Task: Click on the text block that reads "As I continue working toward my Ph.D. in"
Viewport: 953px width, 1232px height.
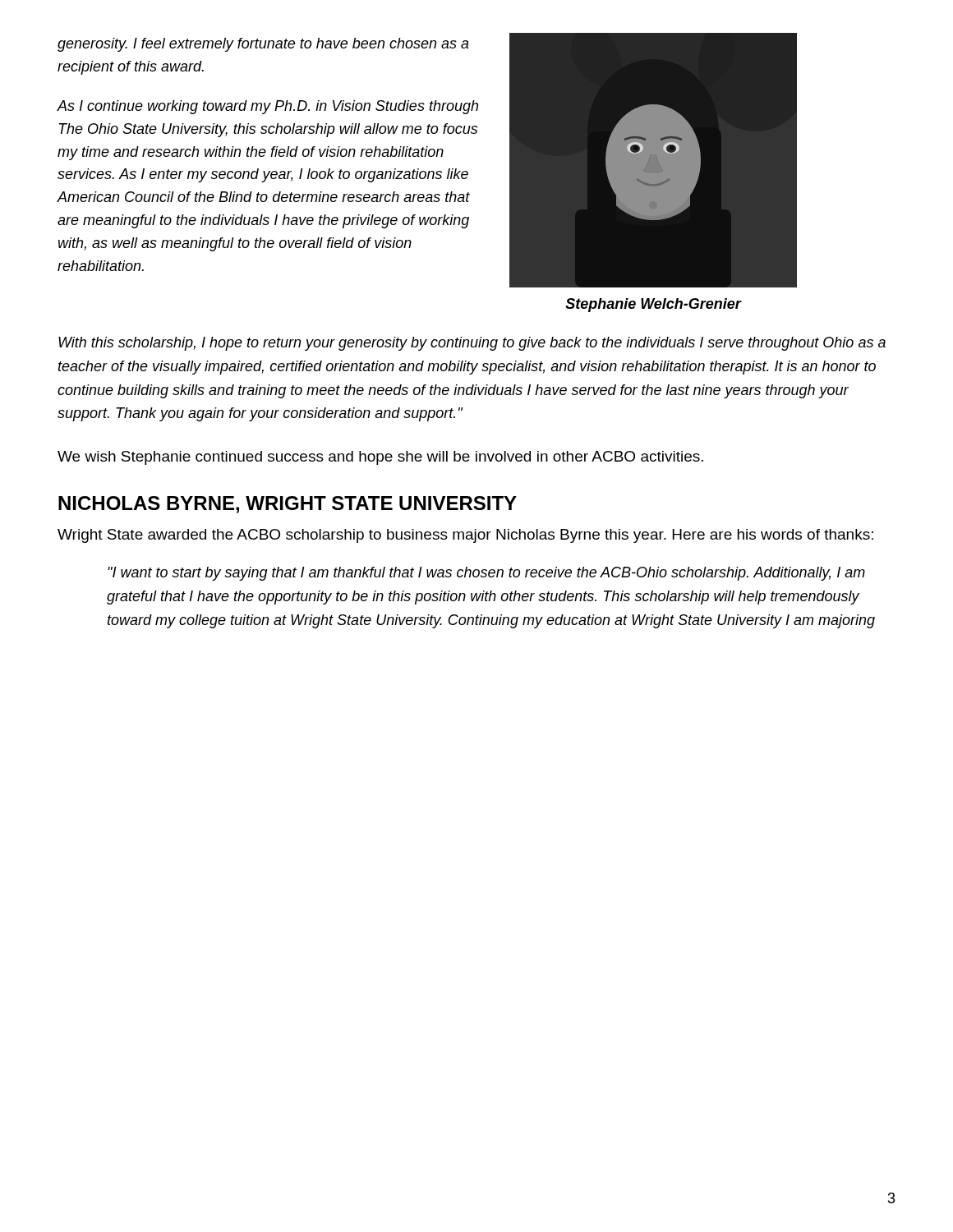Action: (x=268, y=186)
